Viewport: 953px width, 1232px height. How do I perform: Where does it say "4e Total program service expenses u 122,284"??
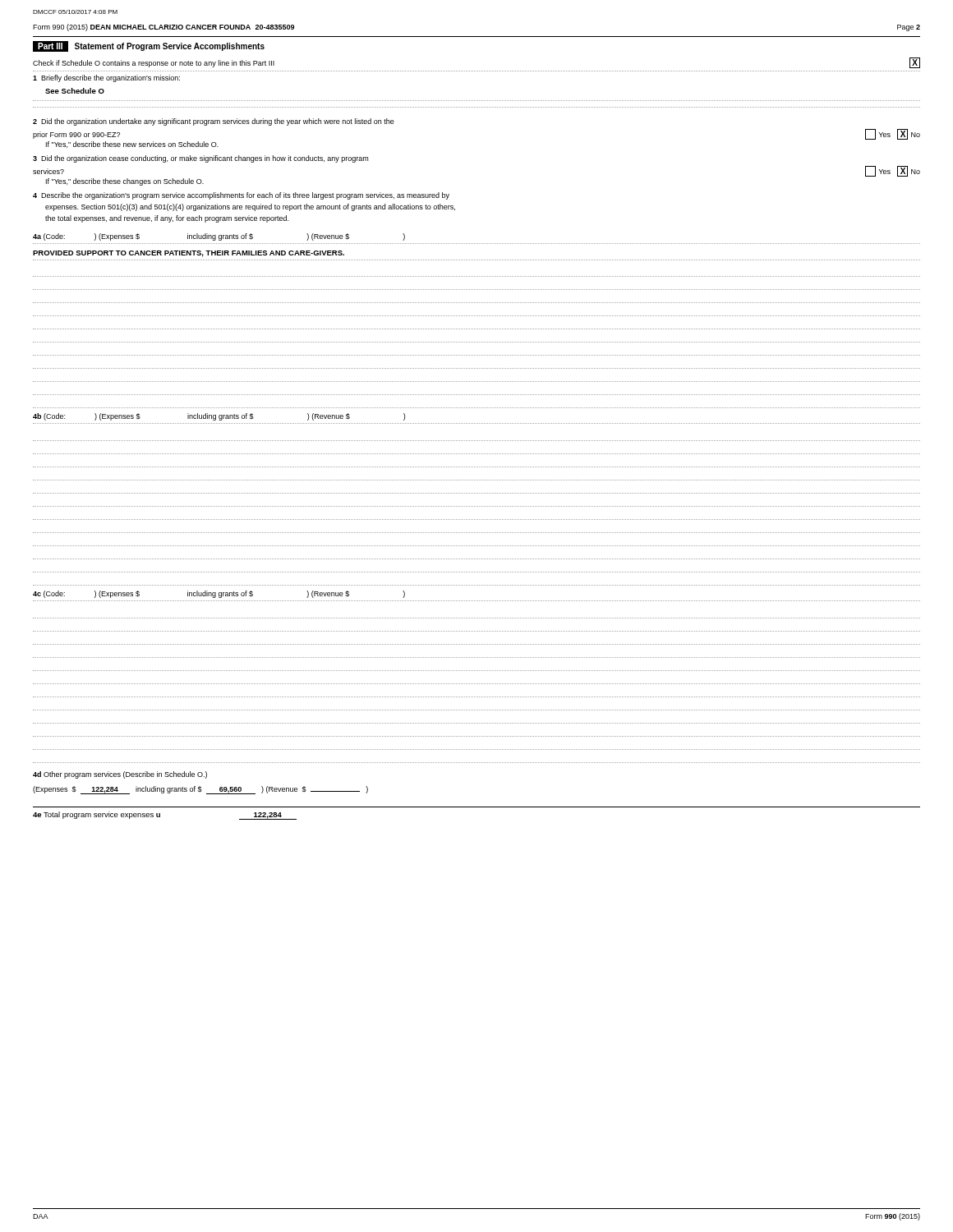pyautogui.click(x=165, y=815)
